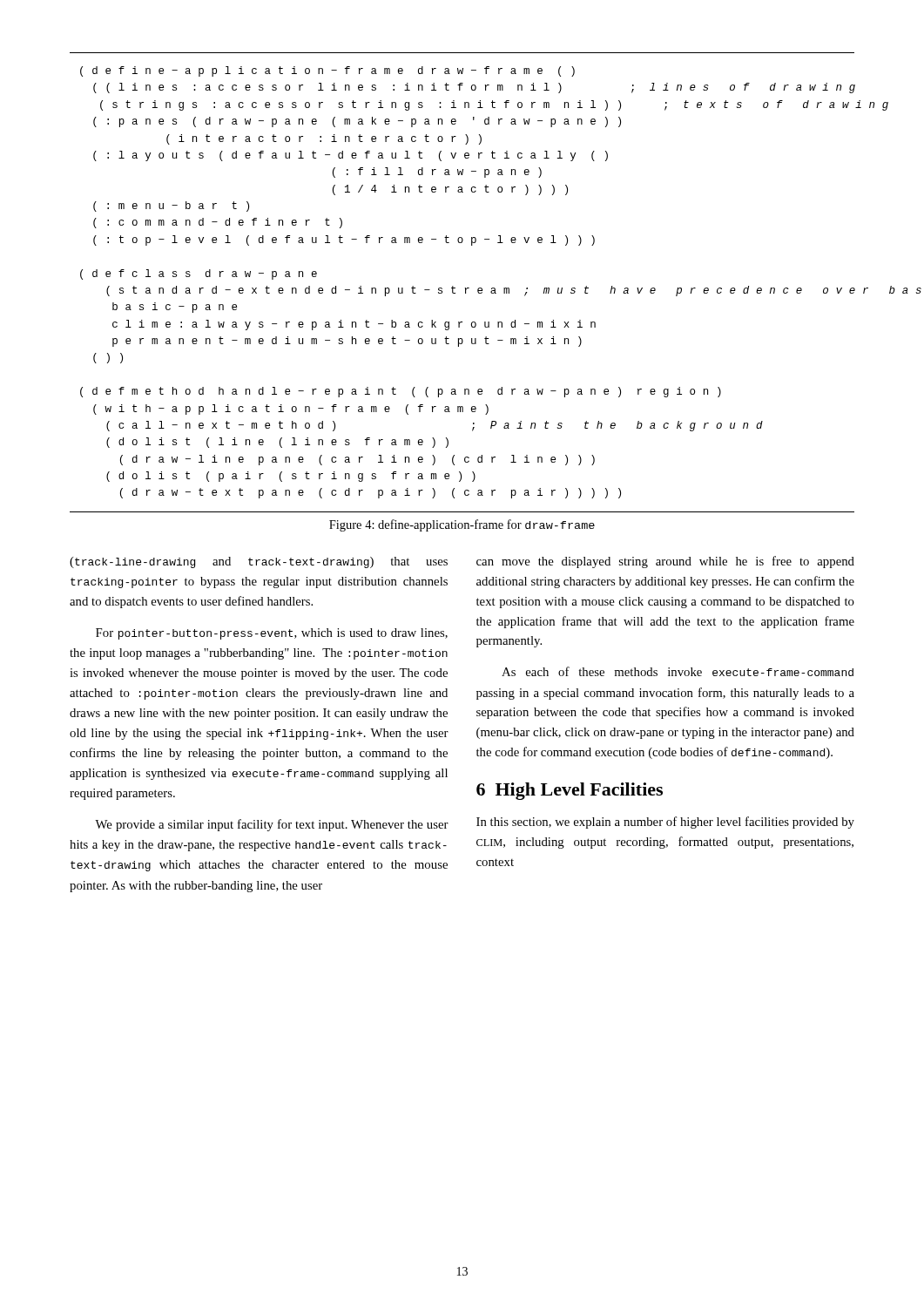Image resolution: width=924 pixels, height=1307 pixels.
Task: Select the block starting "Figure 4: define-application-frame for draw-frame"
Action: coord(462,525)
